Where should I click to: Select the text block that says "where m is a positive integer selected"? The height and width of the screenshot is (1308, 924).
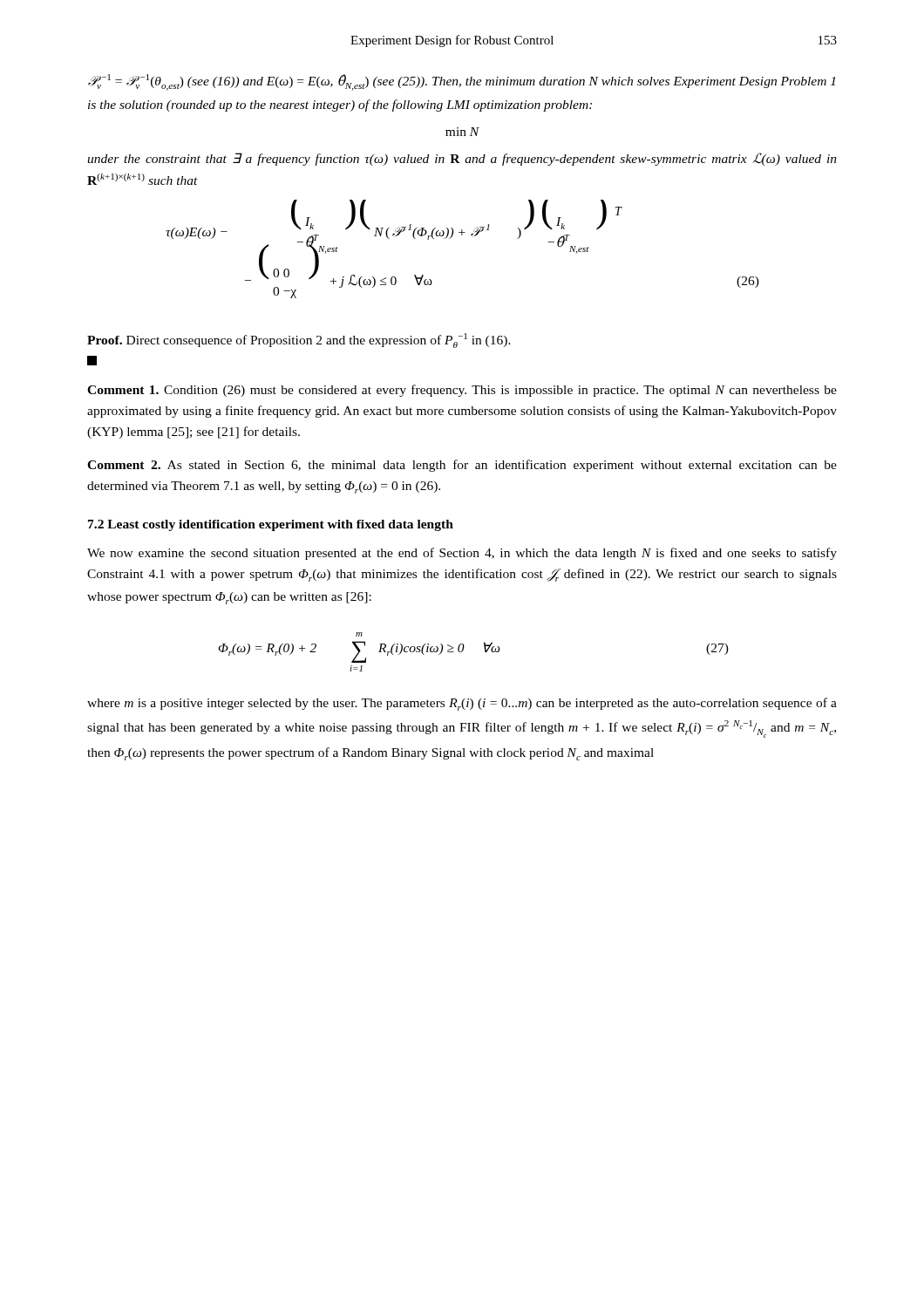462,729
